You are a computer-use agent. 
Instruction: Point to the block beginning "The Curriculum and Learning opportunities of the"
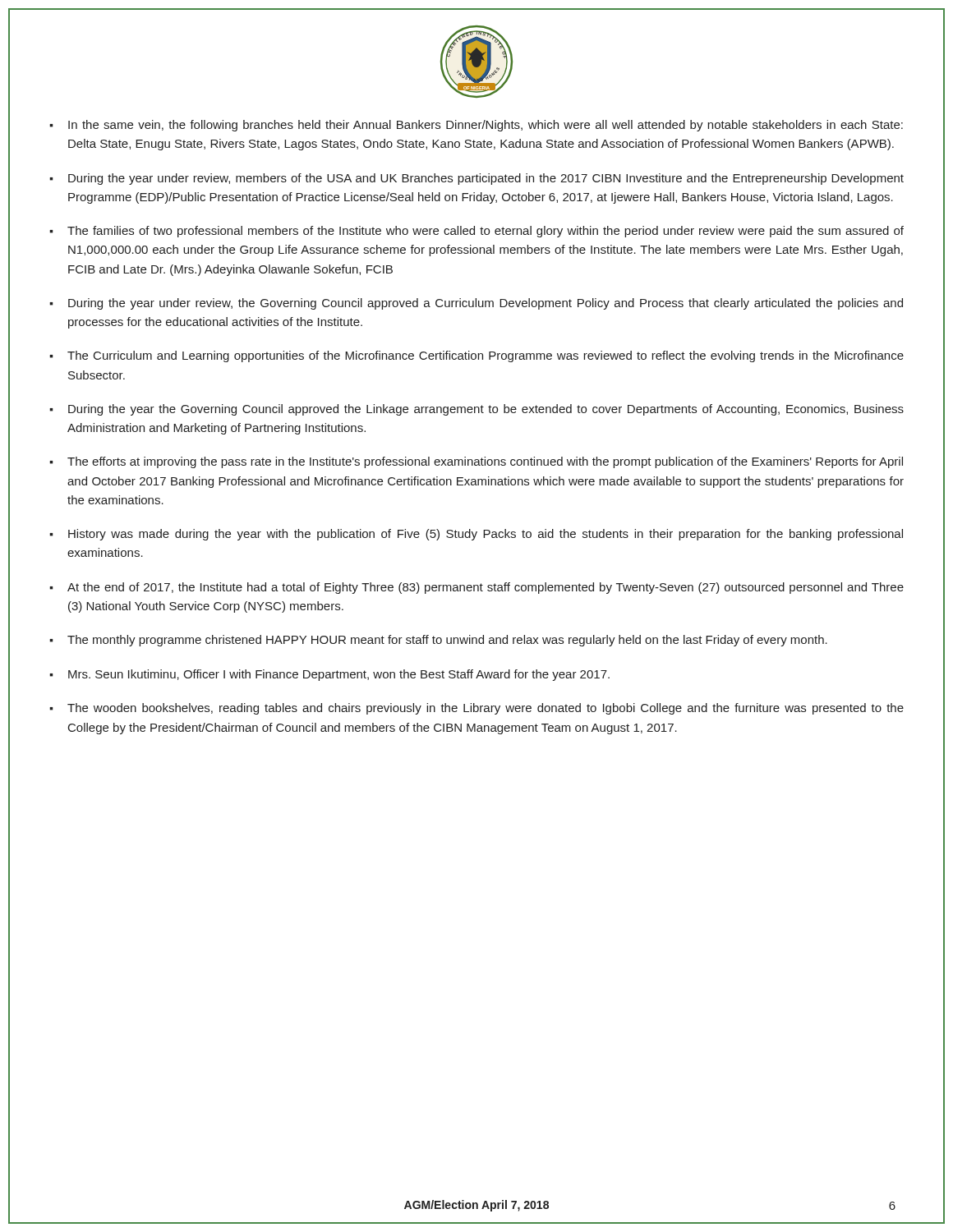point(476,365)
